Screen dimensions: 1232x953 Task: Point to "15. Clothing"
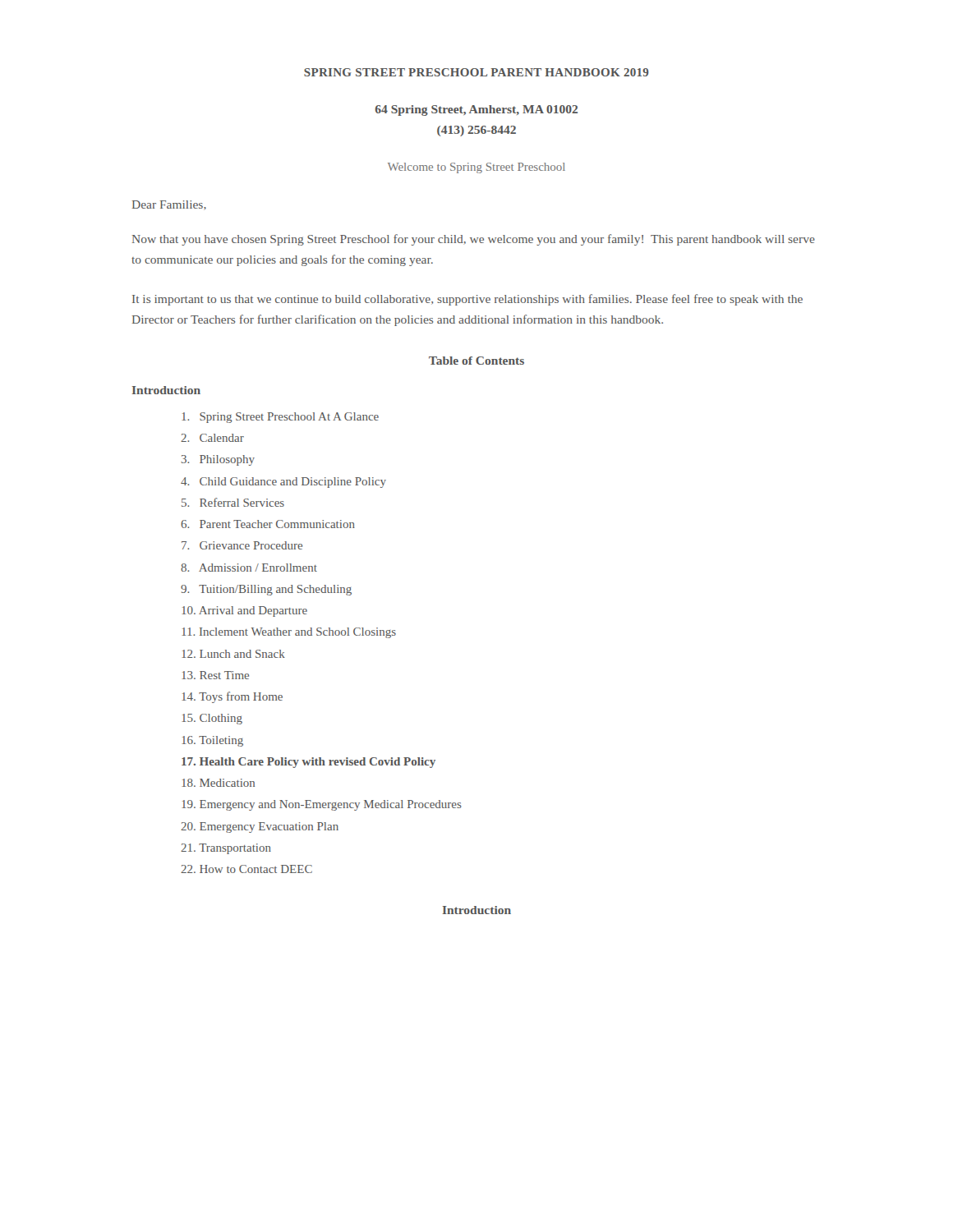pyautogui.click(x=212, y=718)
